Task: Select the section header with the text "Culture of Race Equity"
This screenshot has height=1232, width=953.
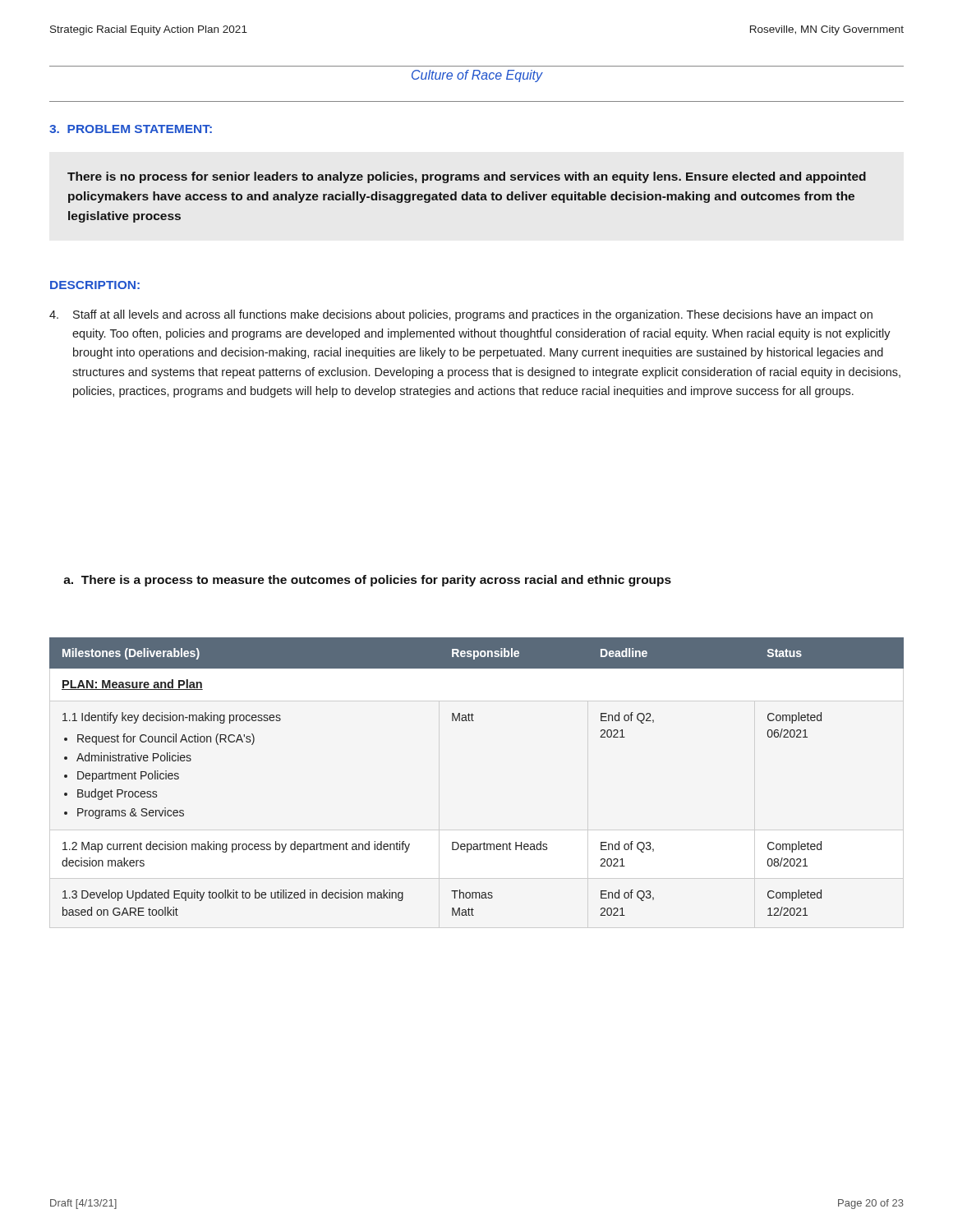Action: pos(476,75)
